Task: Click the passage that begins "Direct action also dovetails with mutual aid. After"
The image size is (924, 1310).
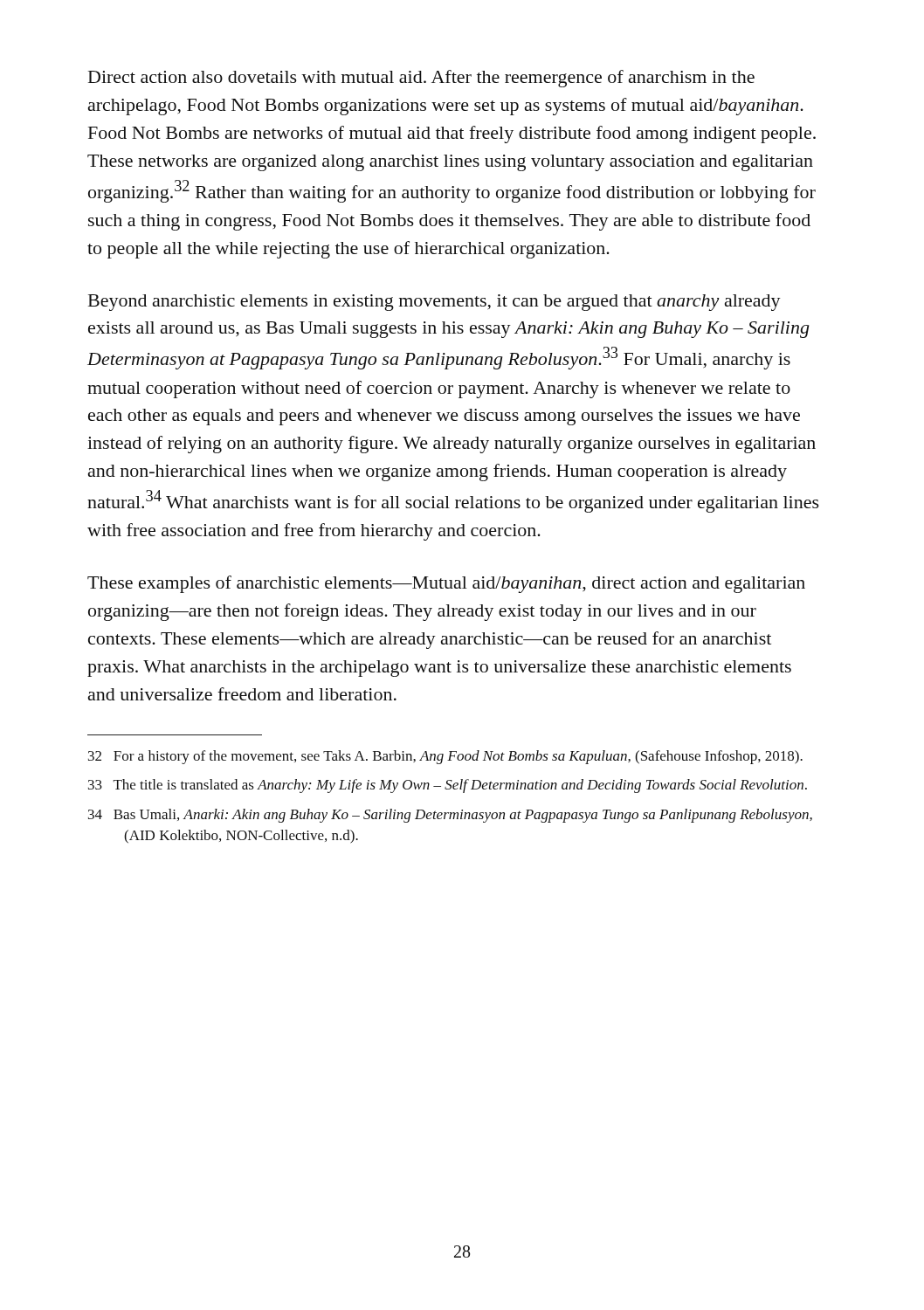Action: coord(452,162)
